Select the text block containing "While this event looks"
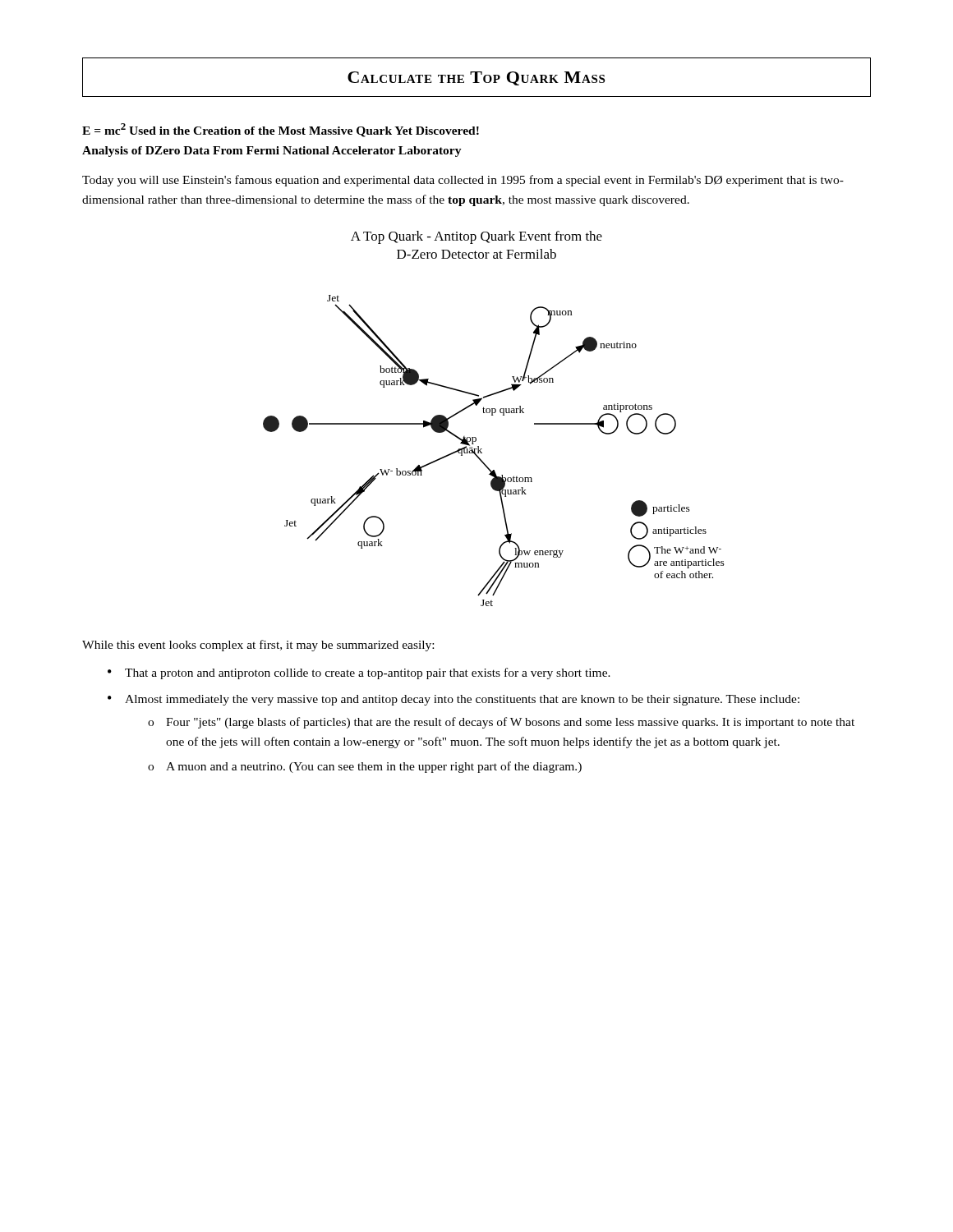Image resolution: width=953 pixels, height=1232 pixels. coord(259,645)
